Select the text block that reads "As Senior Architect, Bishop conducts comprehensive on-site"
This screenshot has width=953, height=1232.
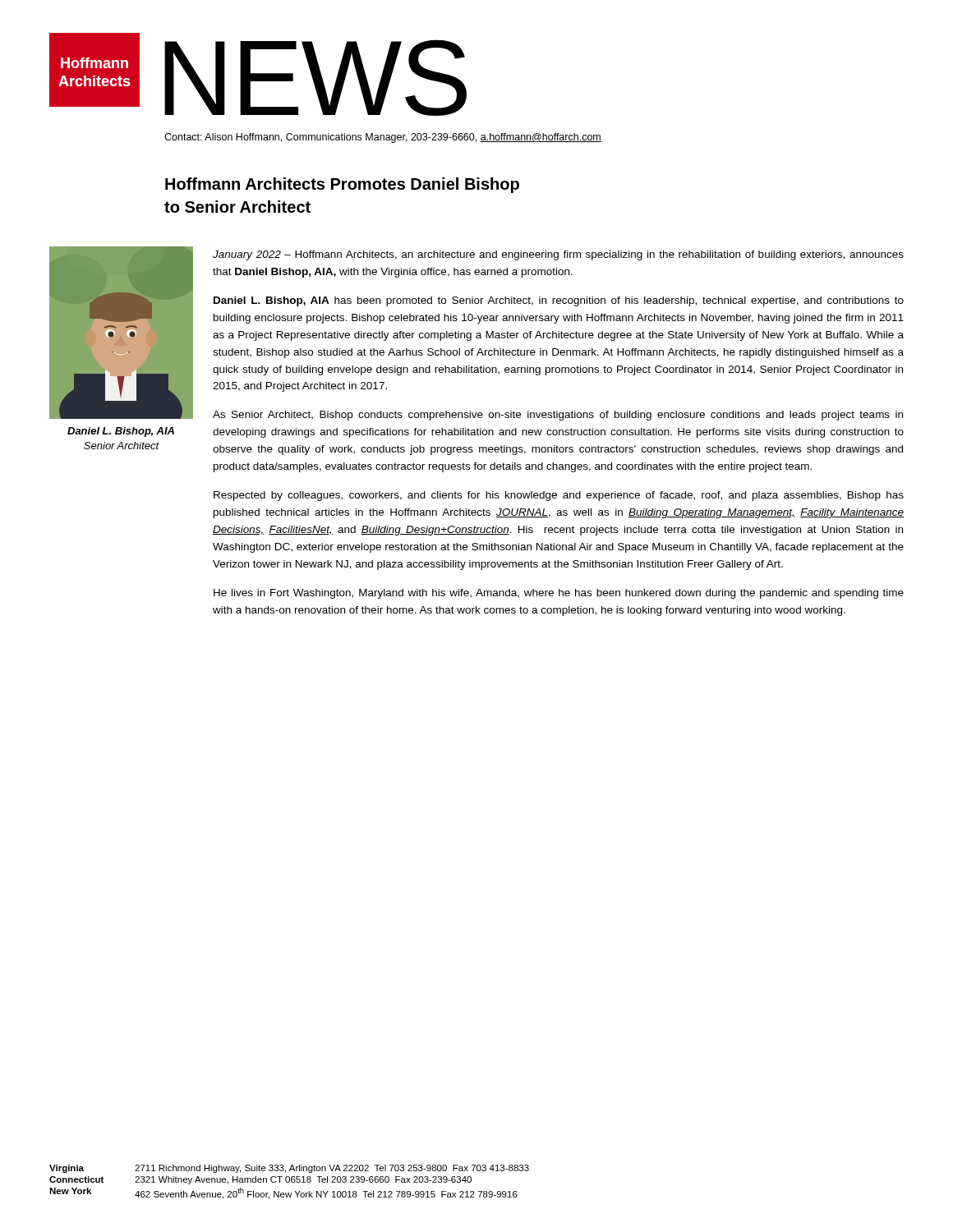558,440
